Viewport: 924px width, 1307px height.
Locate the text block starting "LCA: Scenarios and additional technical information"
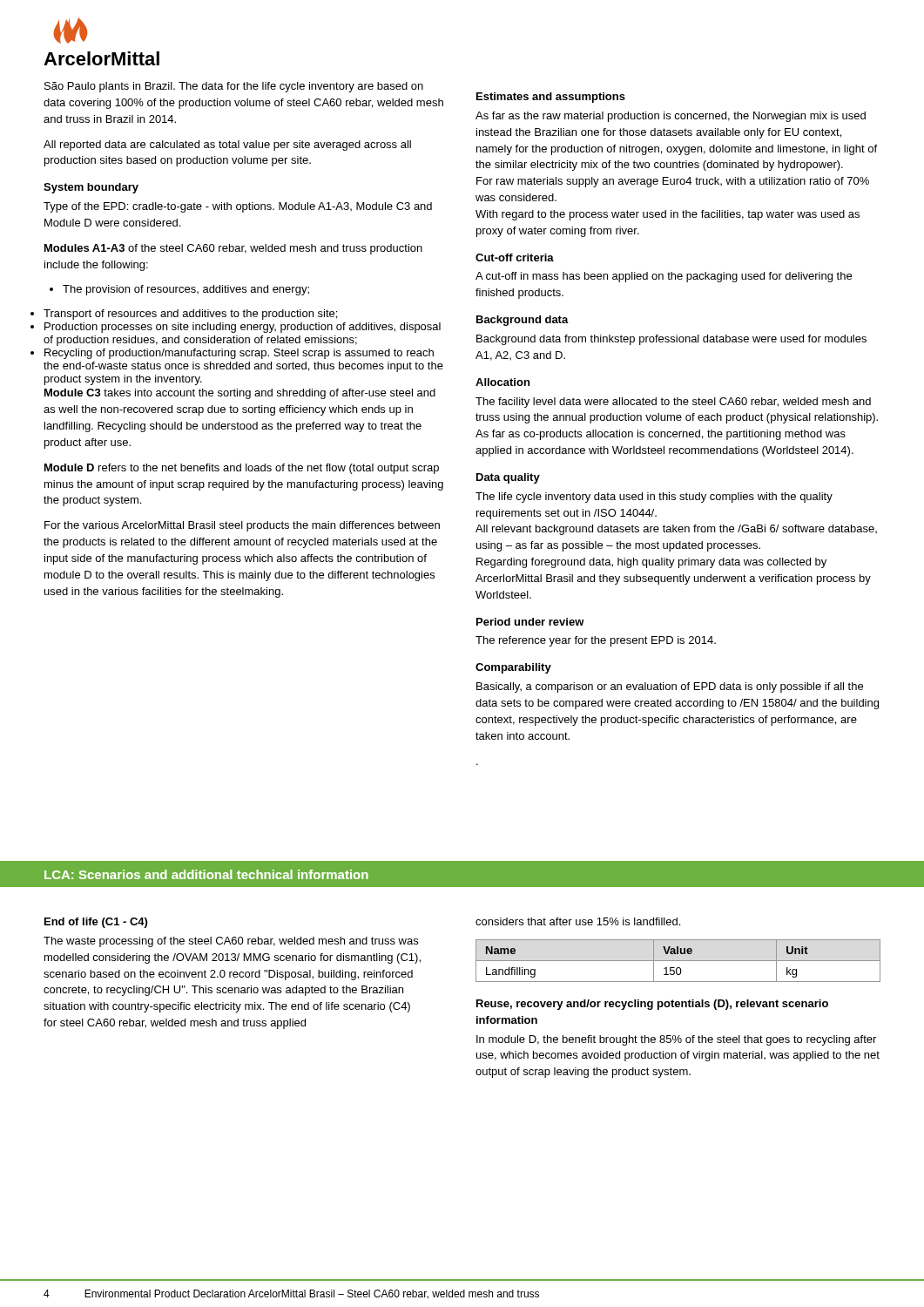pos(206,874)
